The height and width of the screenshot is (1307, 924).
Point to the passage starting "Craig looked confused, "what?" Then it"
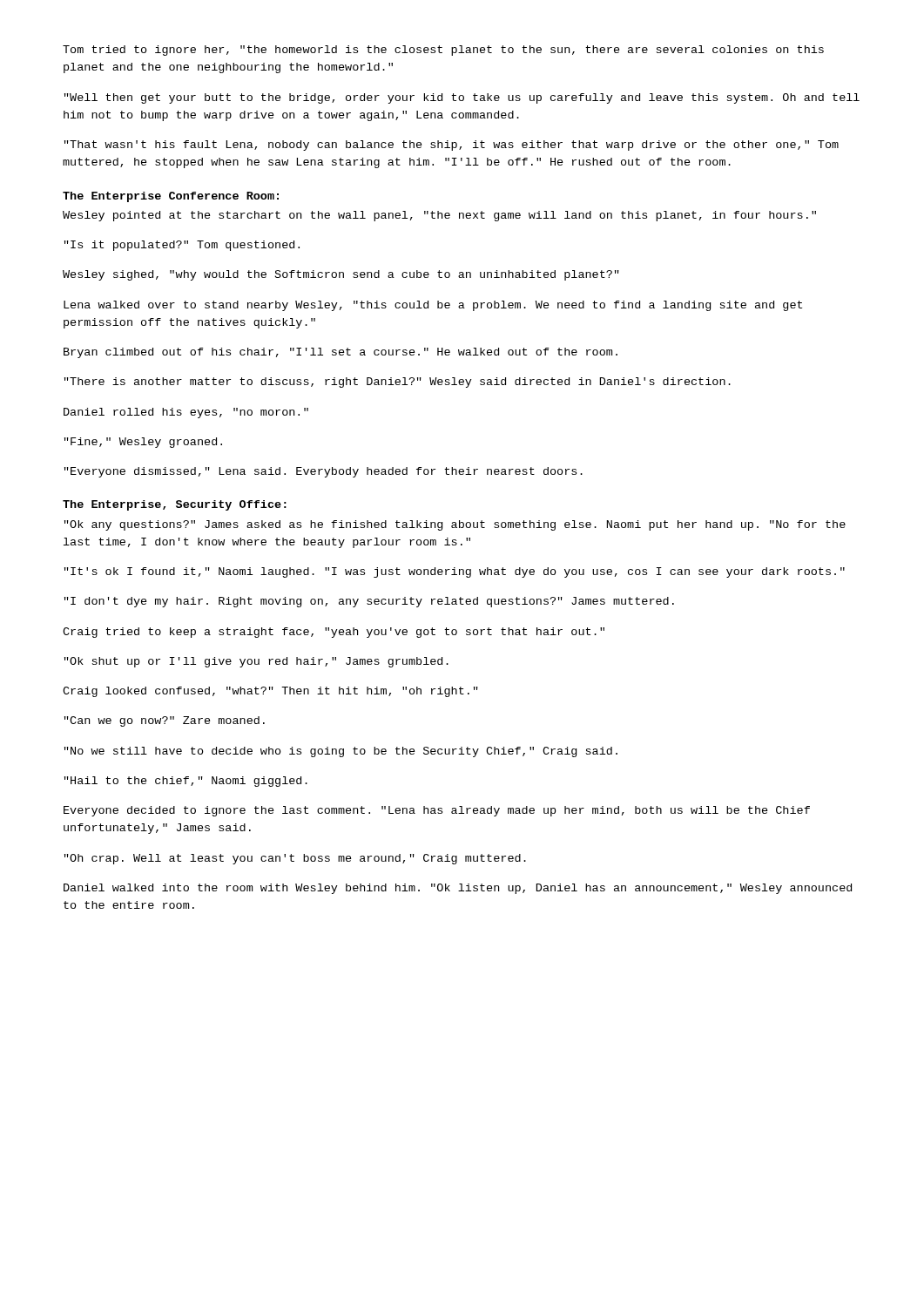[x=271, y=691]
